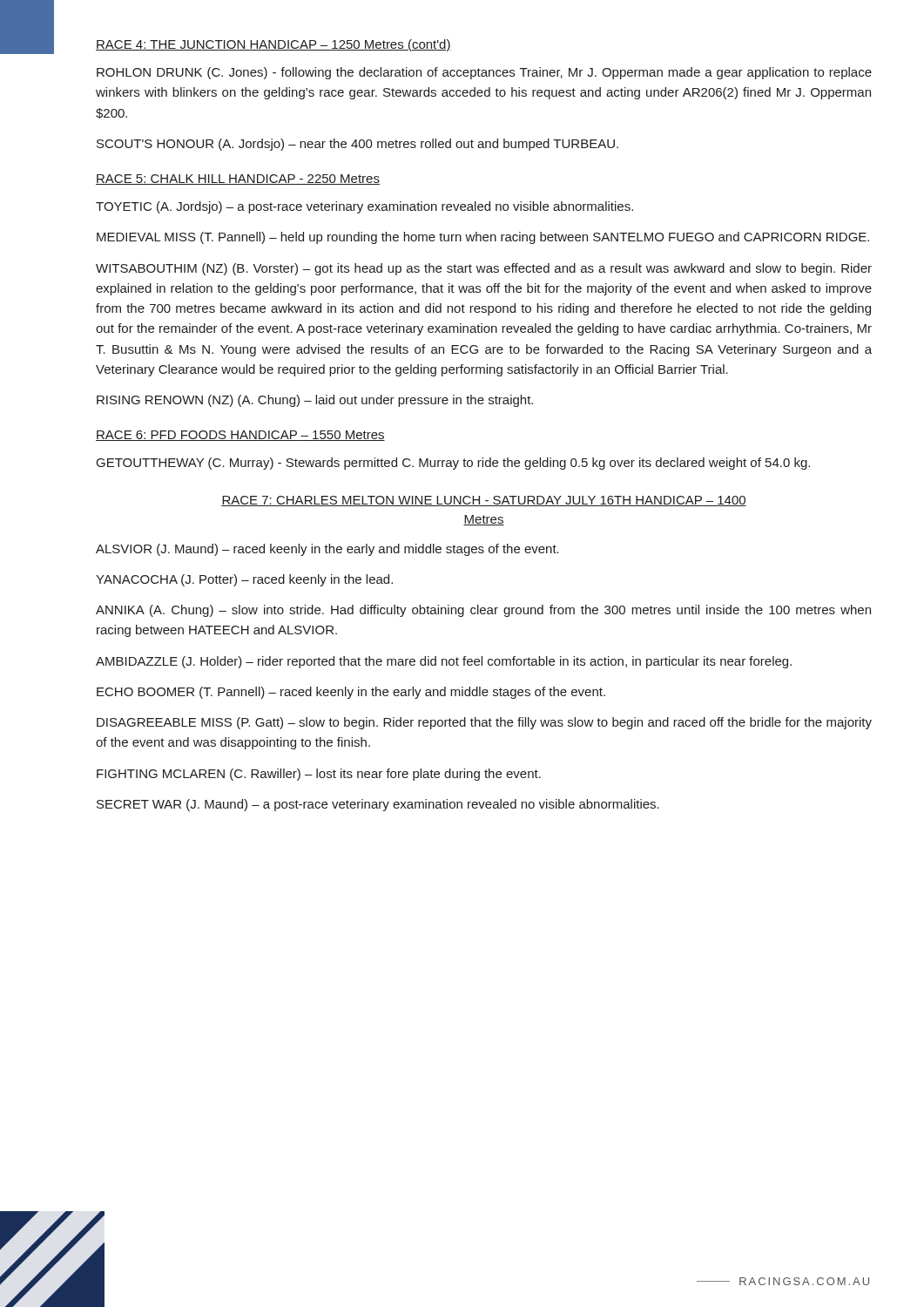Find the text block with the text "DISAGREEABLE MISS (P. Gatt) –"

tap(484, 732)
